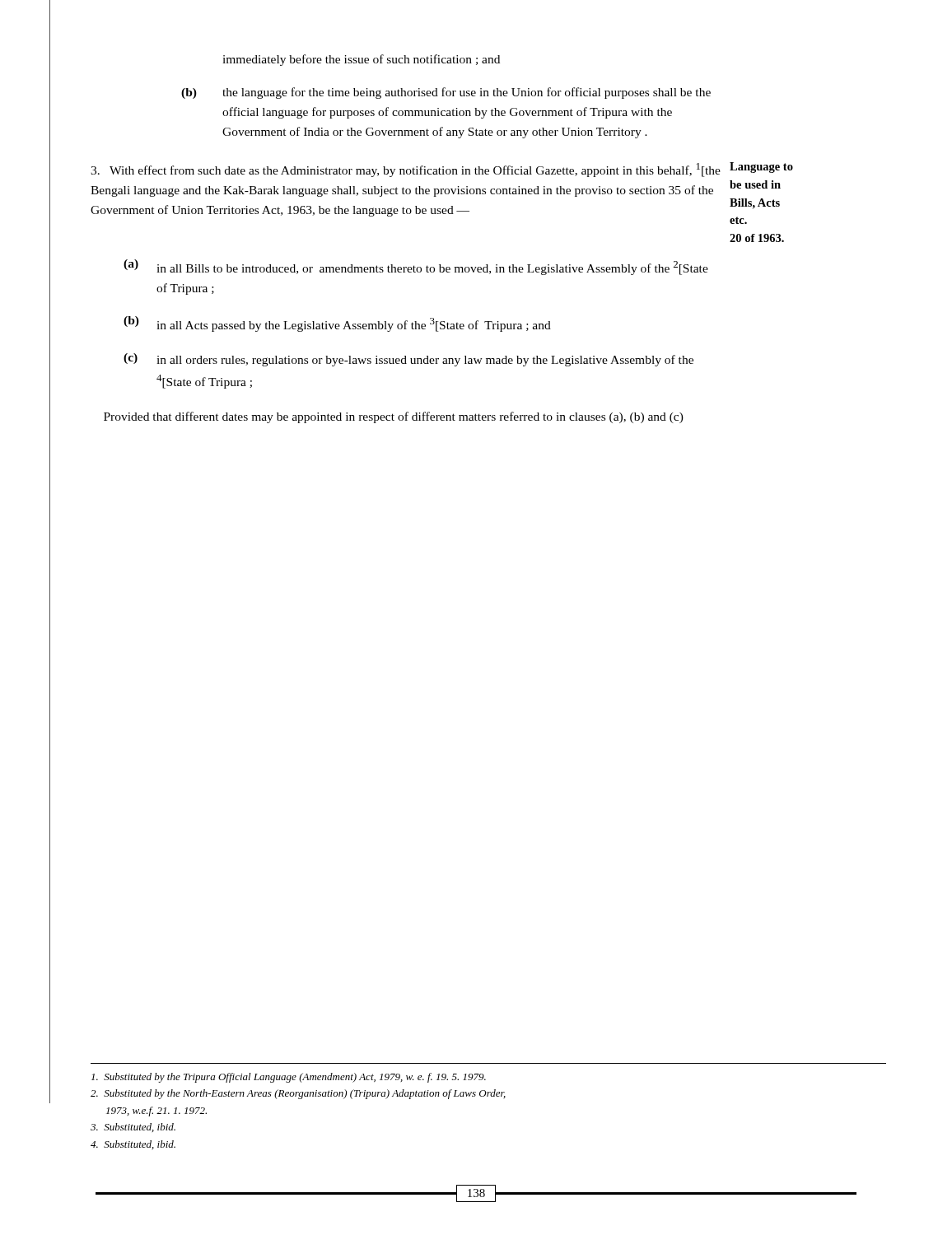
Task: Find the list item that reads "(c) in all orders"
Action: coord(422,371)
